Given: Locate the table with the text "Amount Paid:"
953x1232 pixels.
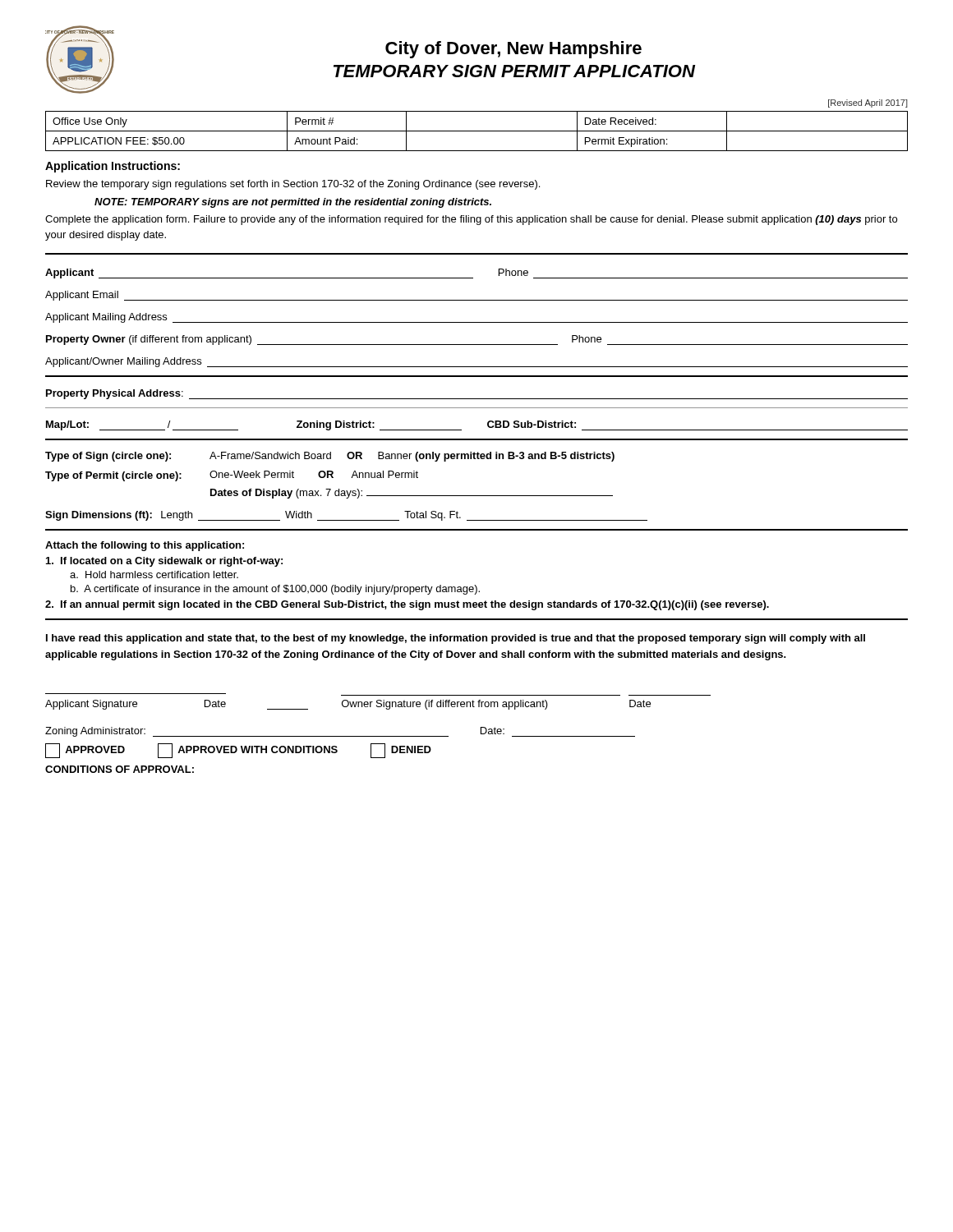Looking at the screenshot, I should pos(476,131).
